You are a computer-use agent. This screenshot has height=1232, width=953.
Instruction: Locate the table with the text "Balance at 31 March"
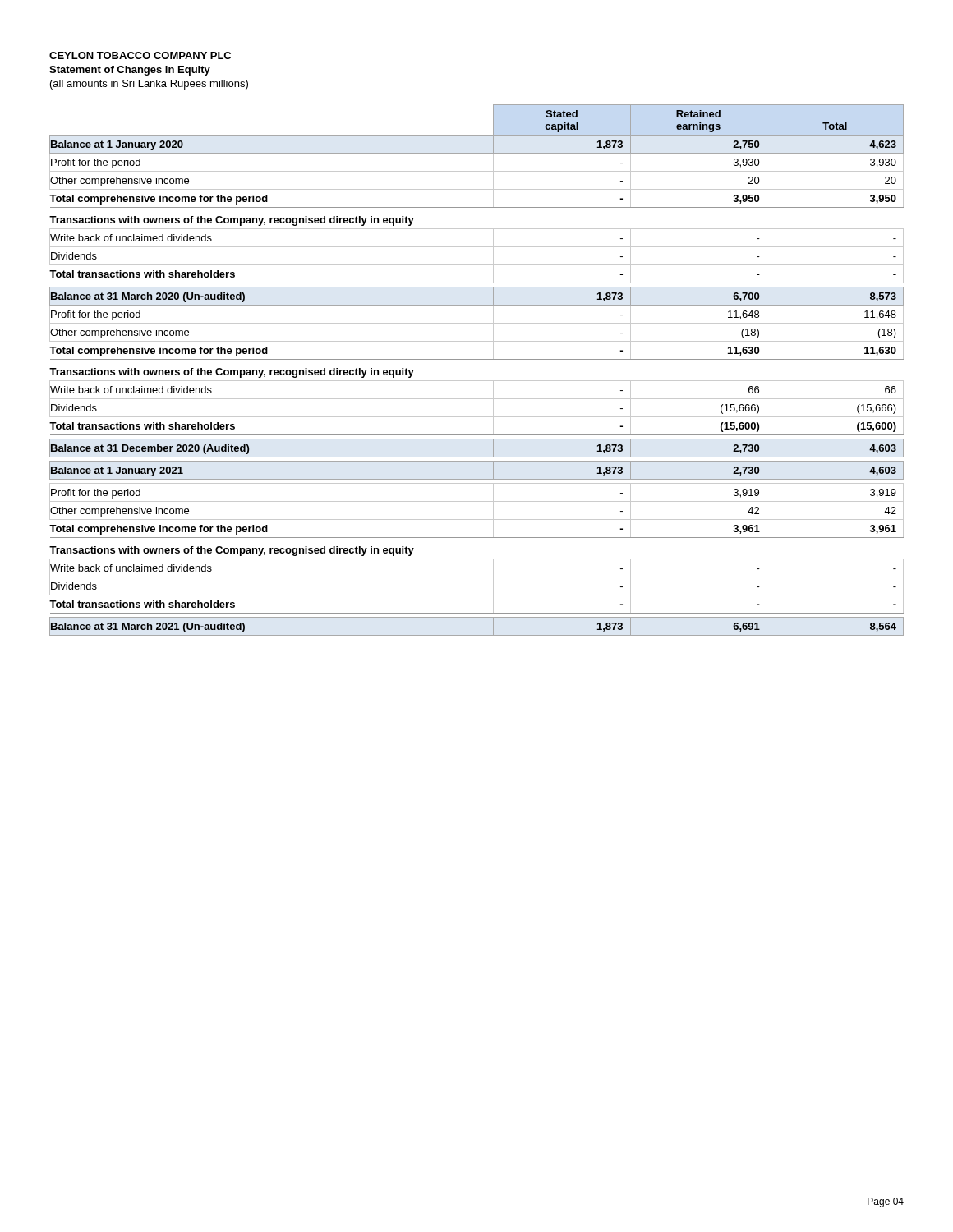click(x=476, y=370)
